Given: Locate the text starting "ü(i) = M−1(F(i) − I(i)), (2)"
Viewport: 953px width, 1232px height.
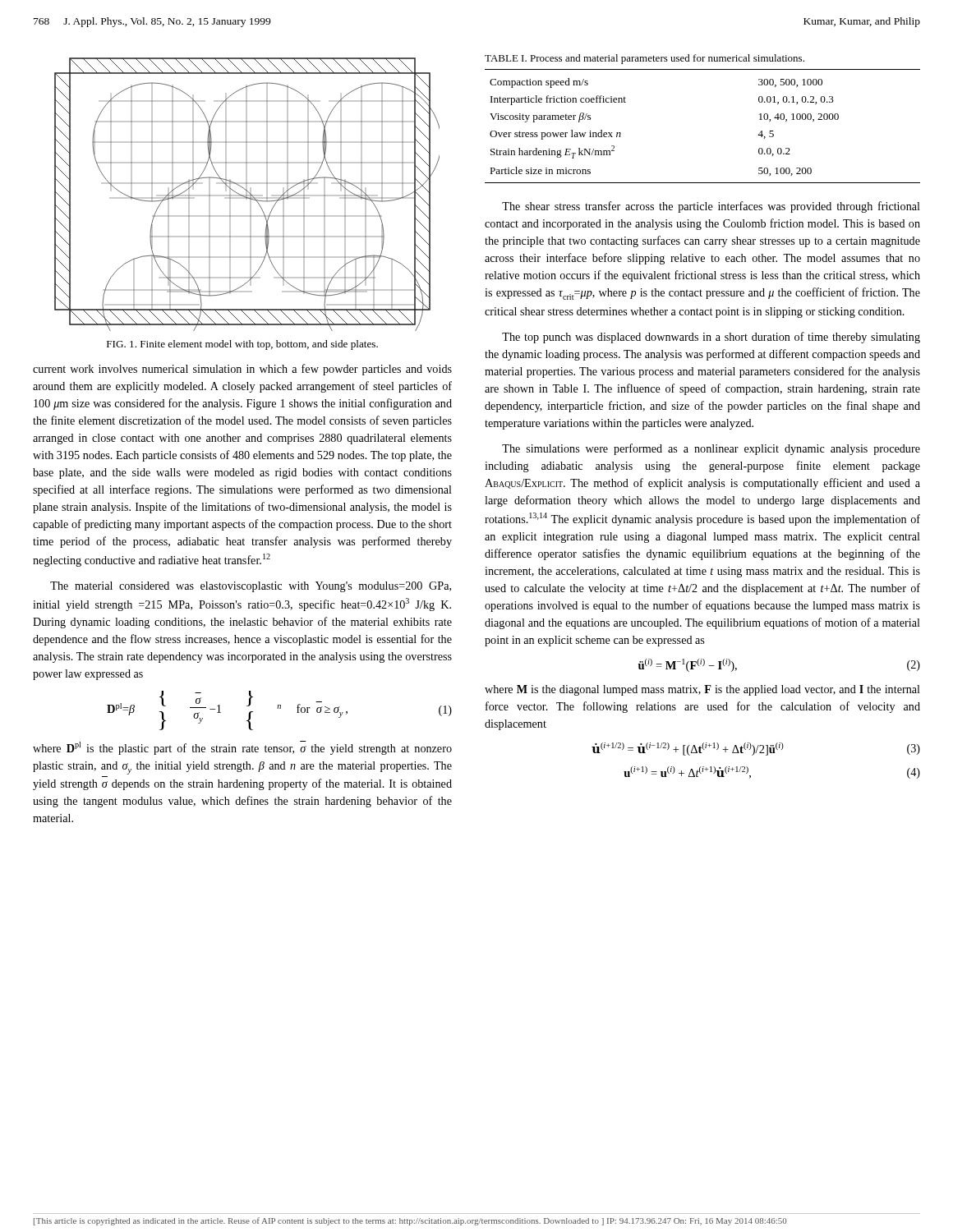Looking at the screenshot, I should pos(702,665).
